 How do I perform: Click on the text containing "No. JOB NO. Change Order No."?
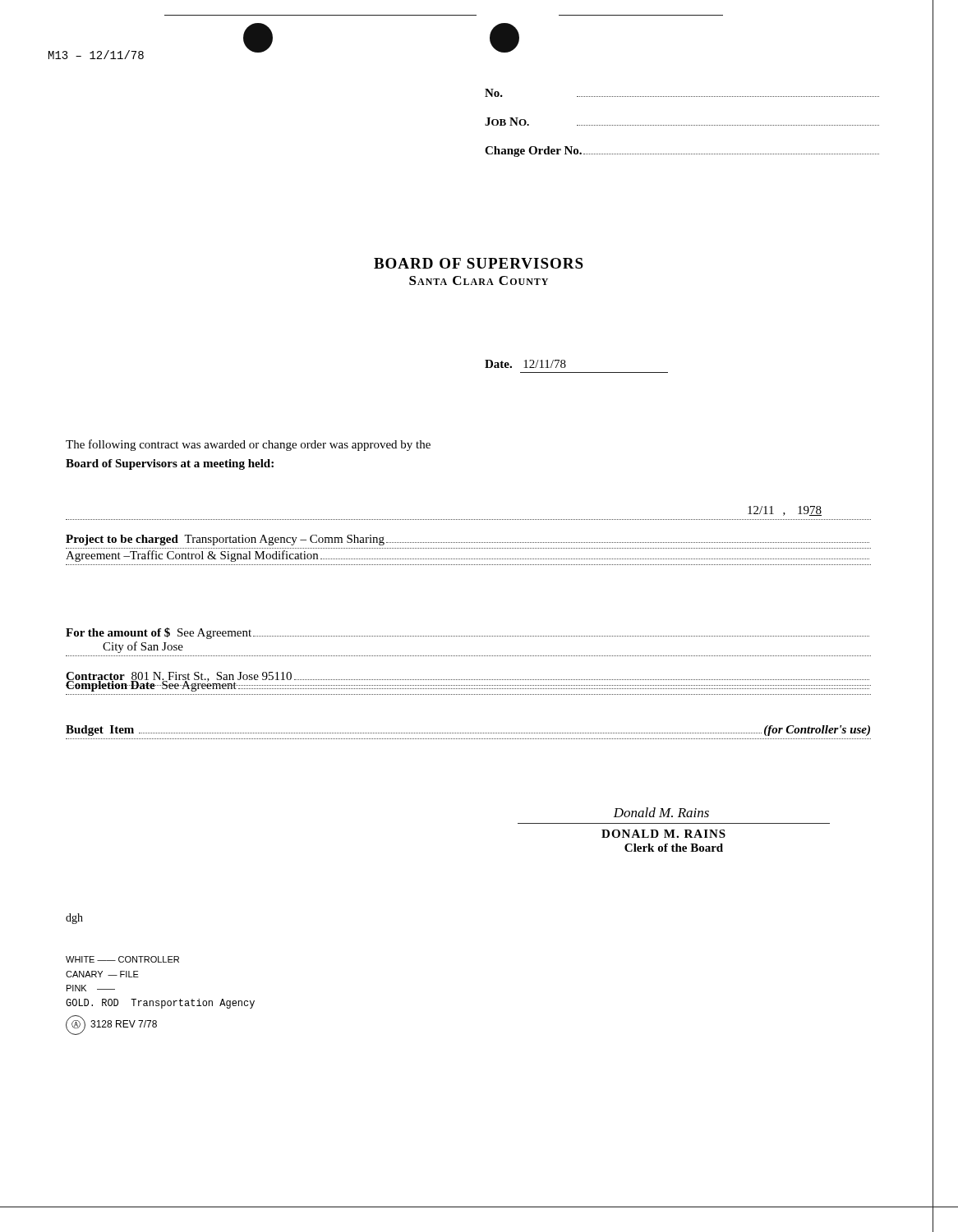[x=682, y=122]
